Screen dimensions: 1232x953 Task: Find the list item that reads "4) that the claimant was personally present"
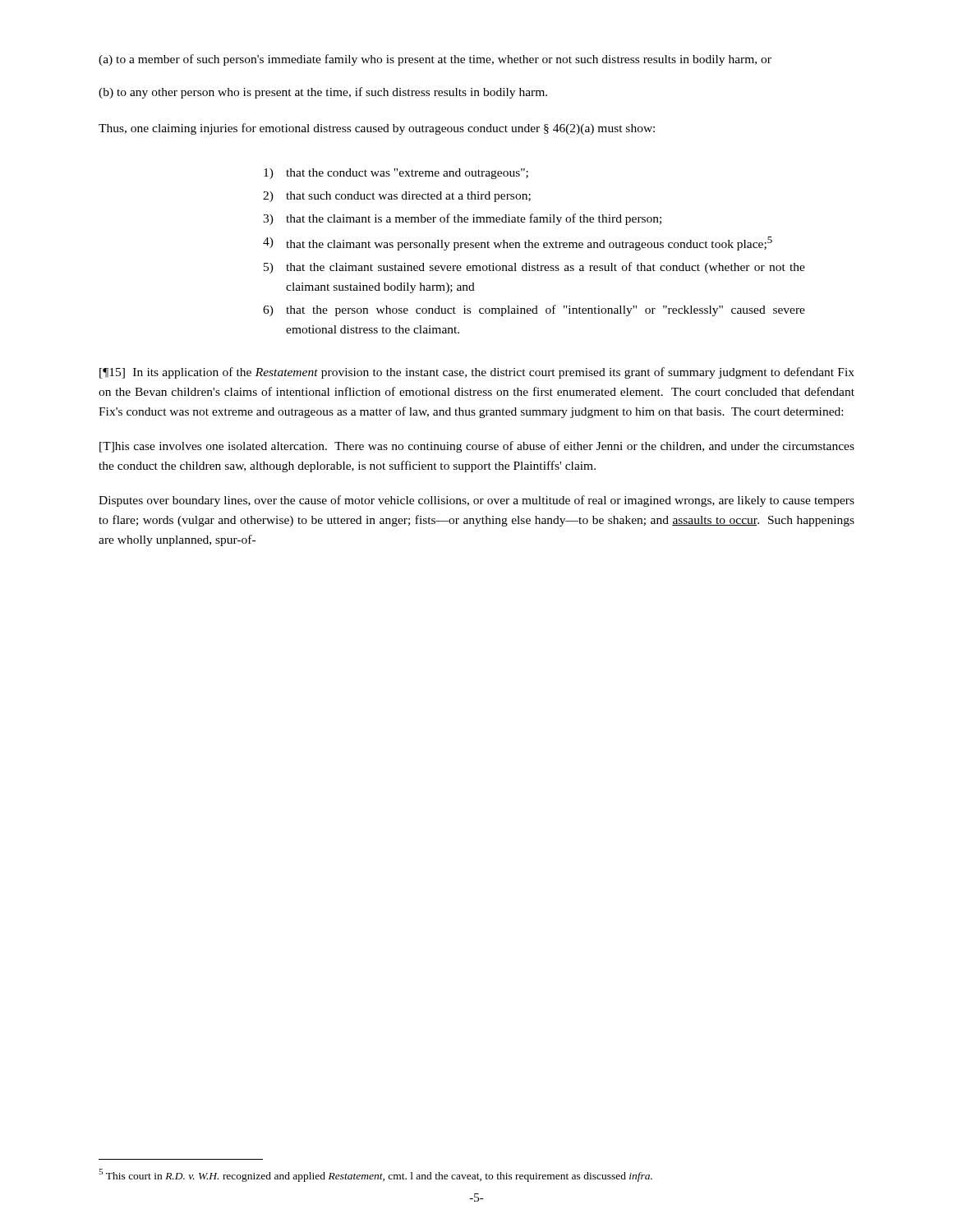tap(534, 243)
